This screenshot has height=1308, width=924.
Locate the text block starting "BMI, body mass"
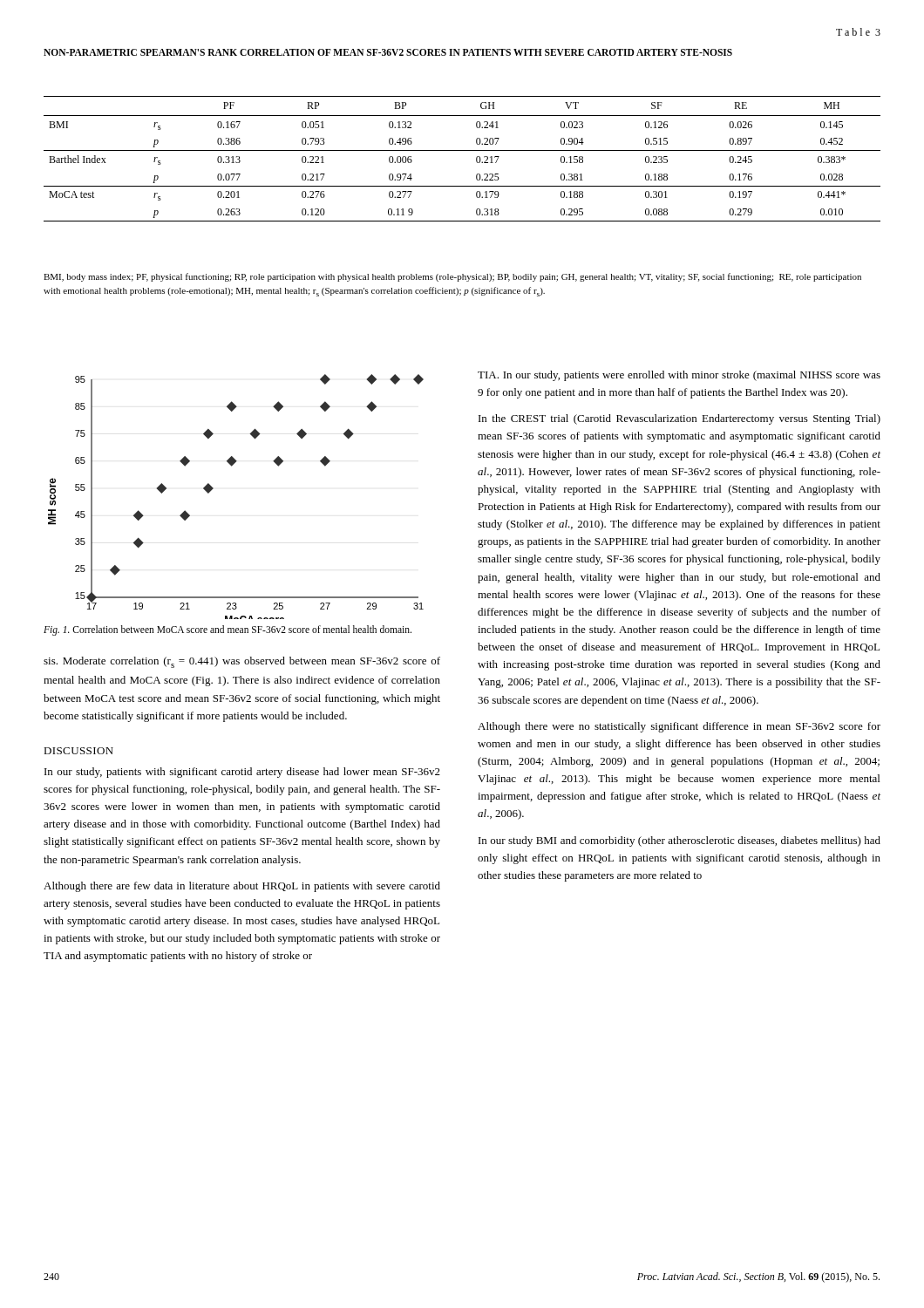coord(453,285)
